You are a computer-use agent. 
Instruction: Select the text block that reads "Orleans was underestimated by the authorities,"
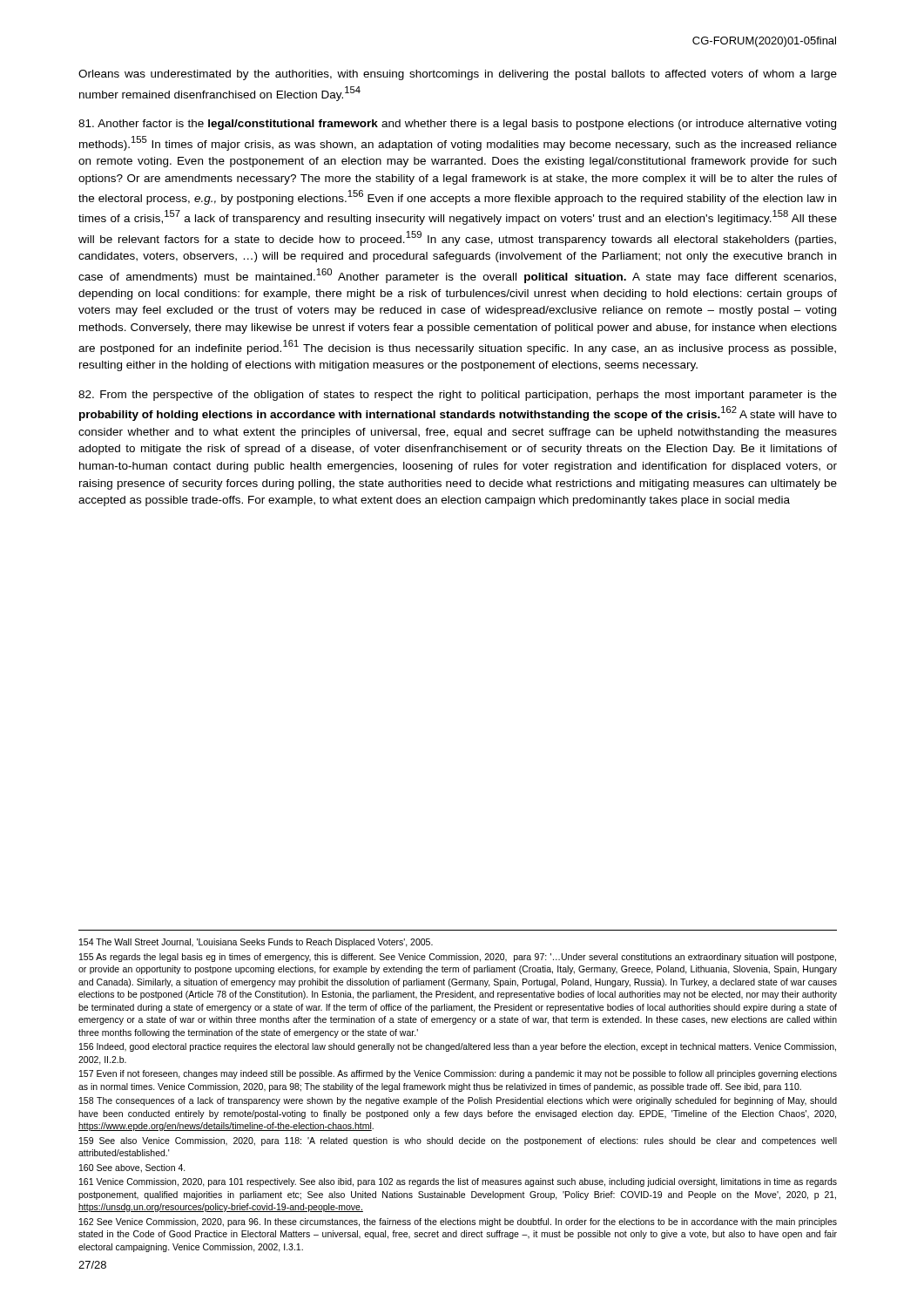click(x=458, y=84)
